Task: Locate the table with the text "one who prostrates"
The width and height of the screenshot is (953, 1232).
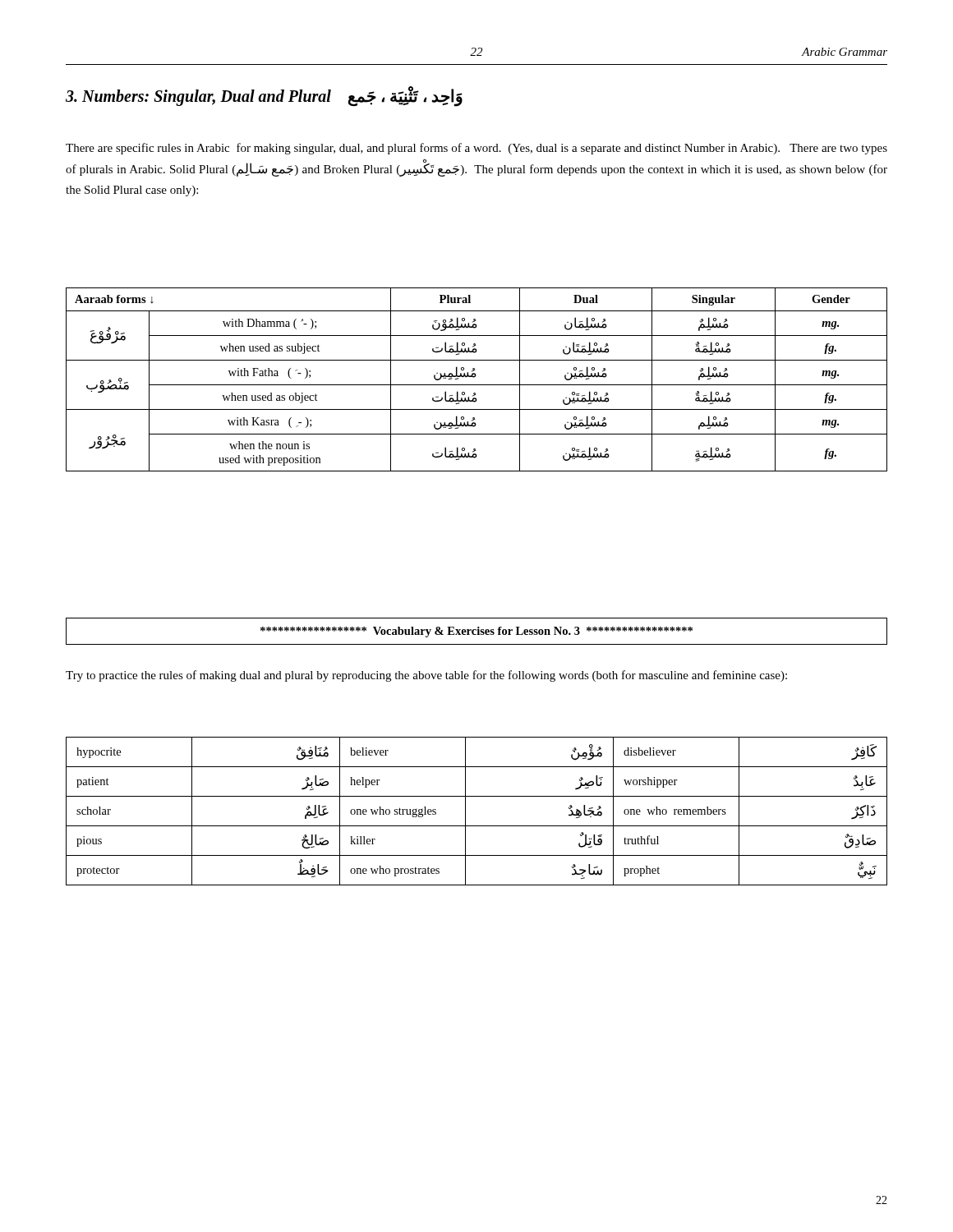Action: click(x=476, y=811)
